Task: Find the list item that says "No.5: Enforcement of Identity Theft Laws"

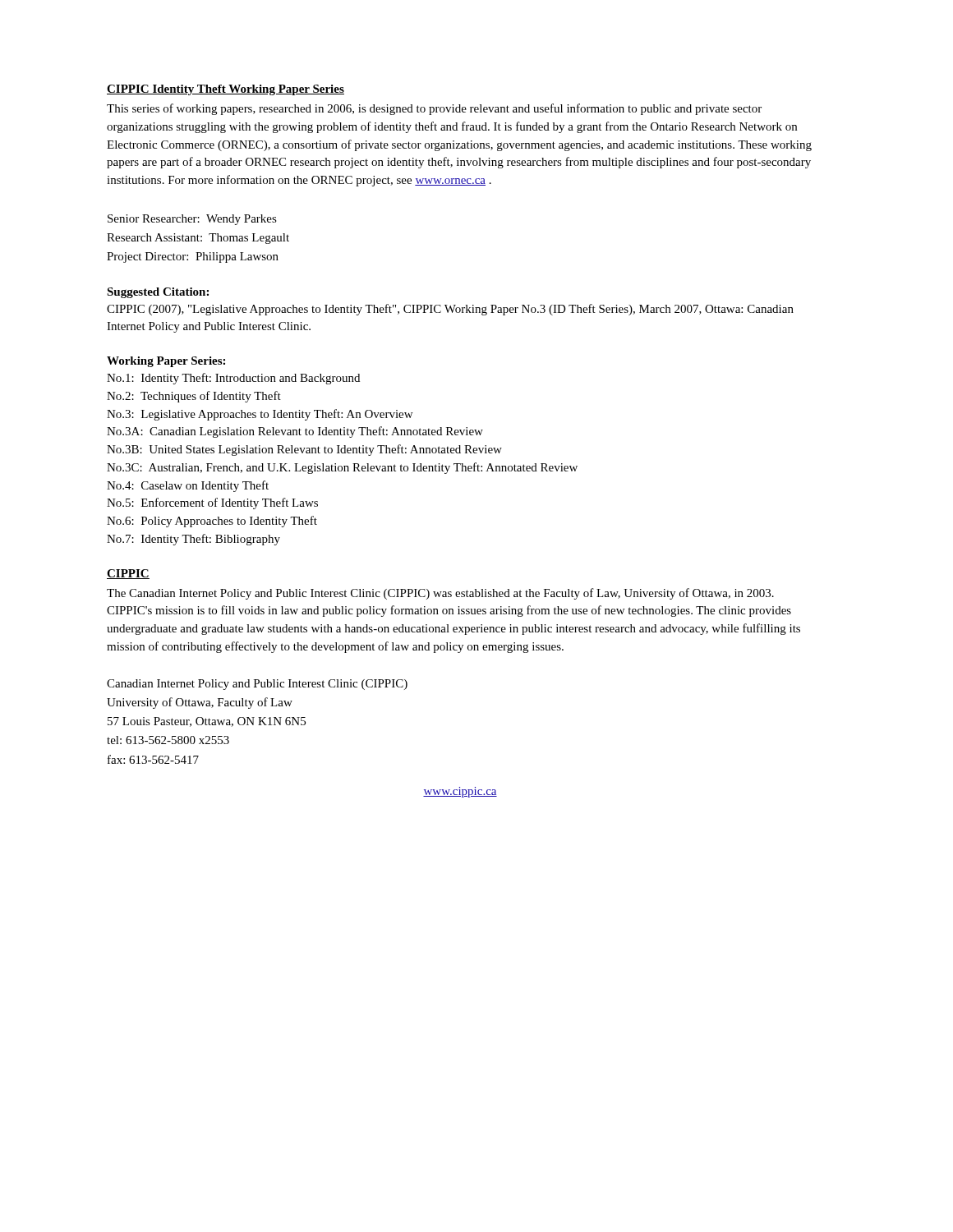Action: click(213, 503)
